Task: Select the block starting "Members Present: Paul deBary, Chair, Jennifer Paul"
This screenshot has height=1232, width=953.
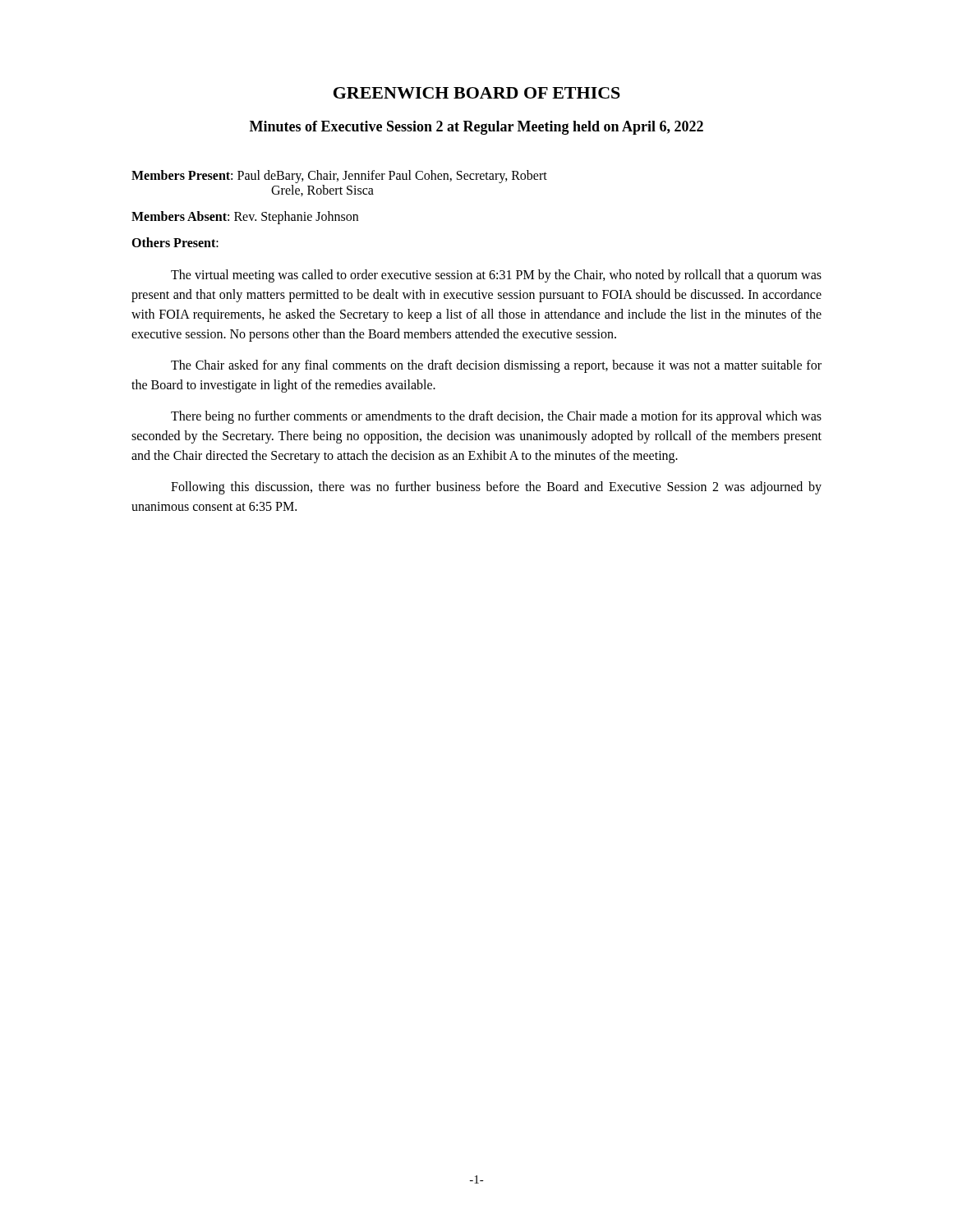Action: coord(476,183)
